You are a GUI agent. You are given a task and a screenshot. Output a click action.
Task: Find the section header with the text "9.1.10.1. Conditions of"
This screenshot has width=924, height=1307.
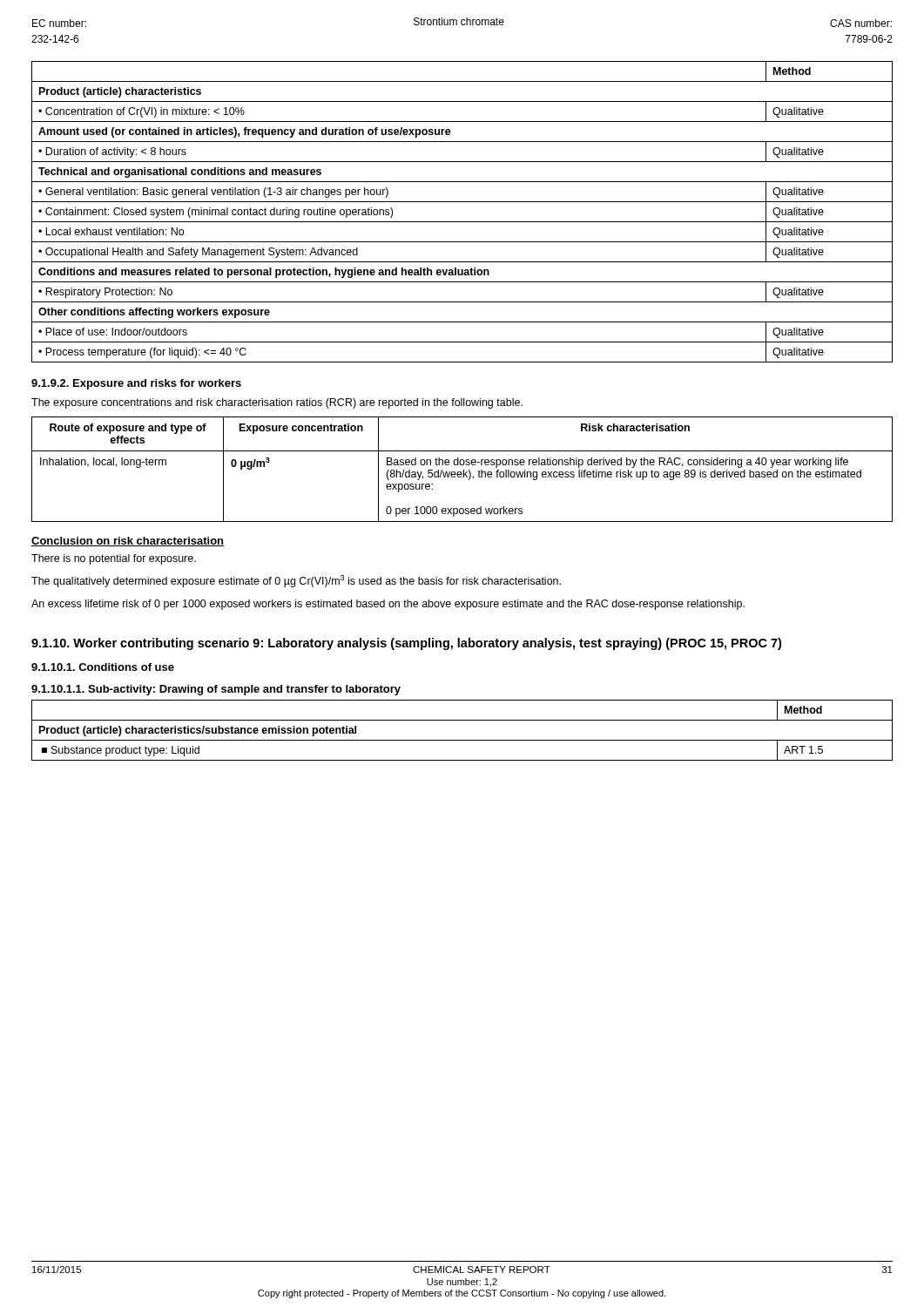click(103, 667)
